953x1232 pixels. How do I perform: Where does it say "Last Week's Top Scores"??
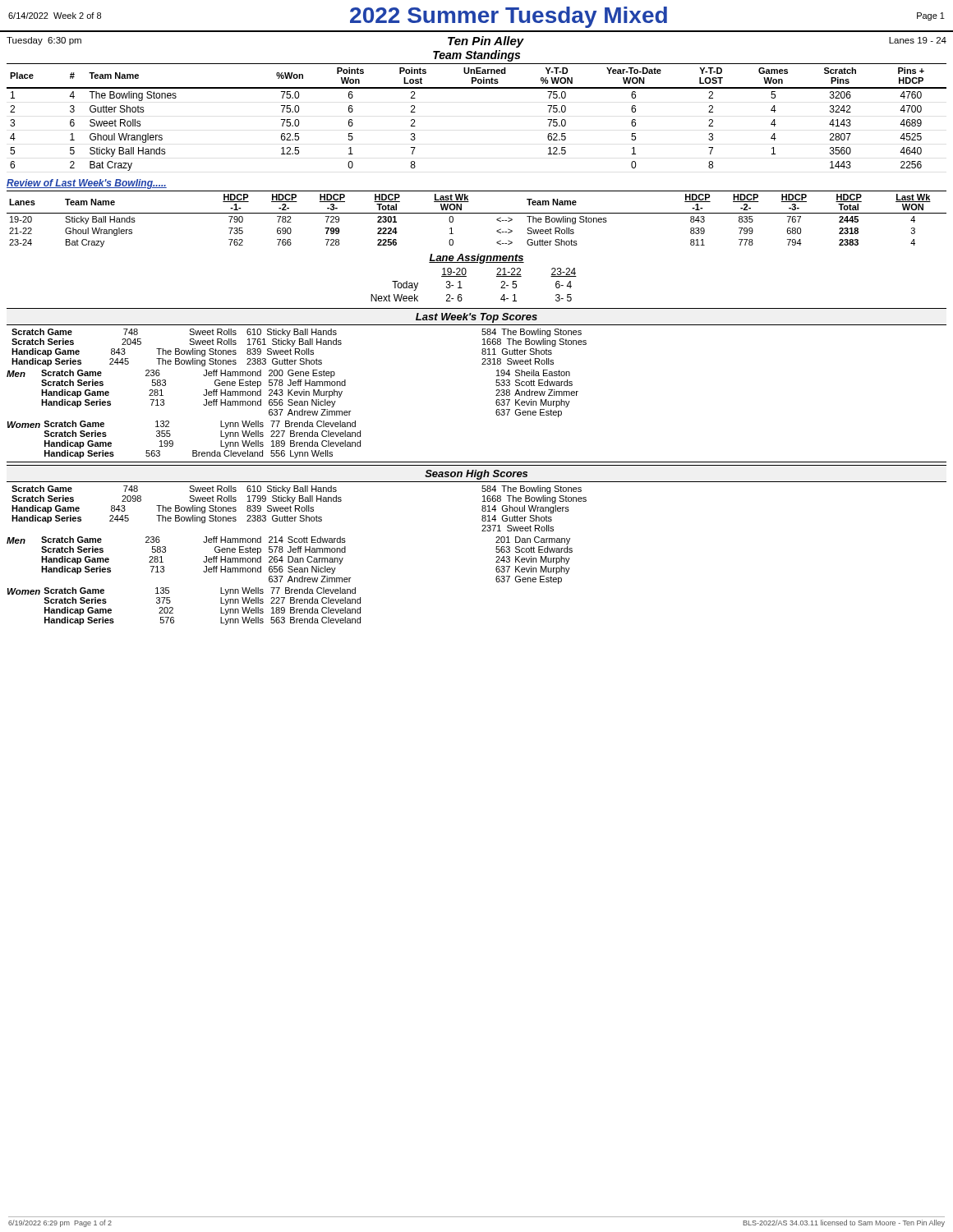pos(476,317)
